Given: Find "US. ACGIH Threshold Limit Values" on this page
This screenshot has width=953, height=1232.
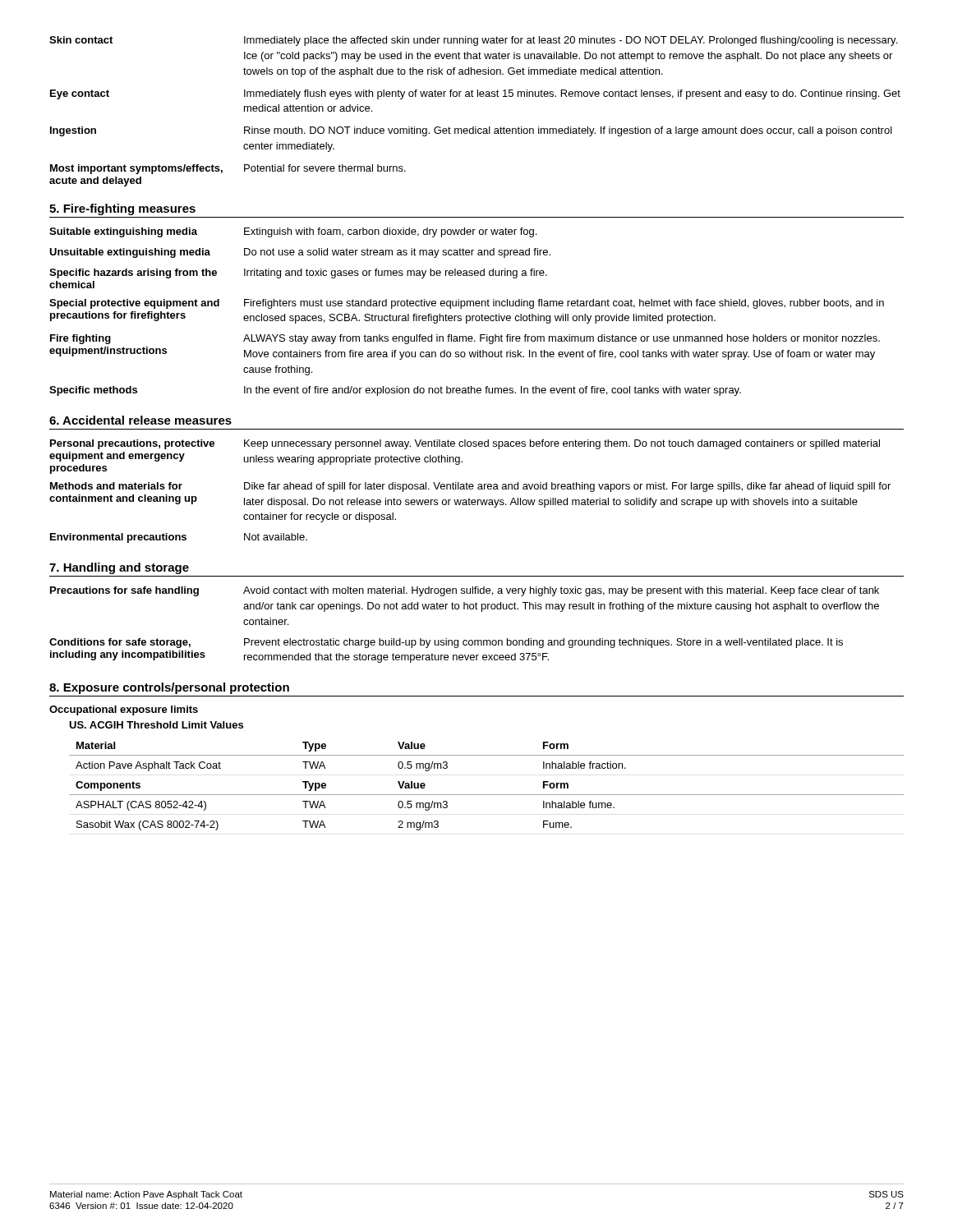Looking at the screenshot, I should point(156,725).
